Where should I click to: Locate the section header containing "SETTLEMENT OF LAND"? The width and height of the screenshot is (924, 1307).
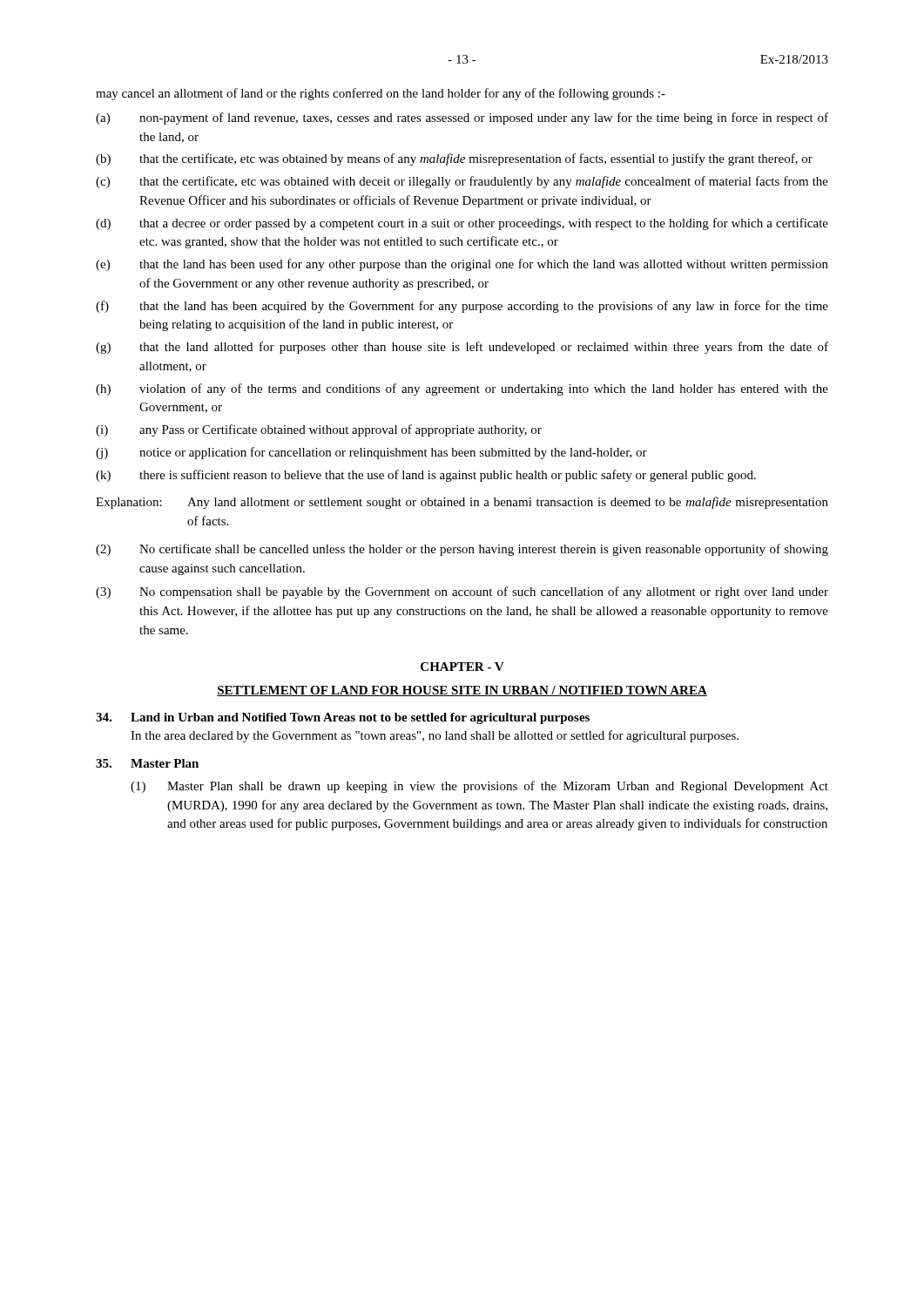click(462, 690)
